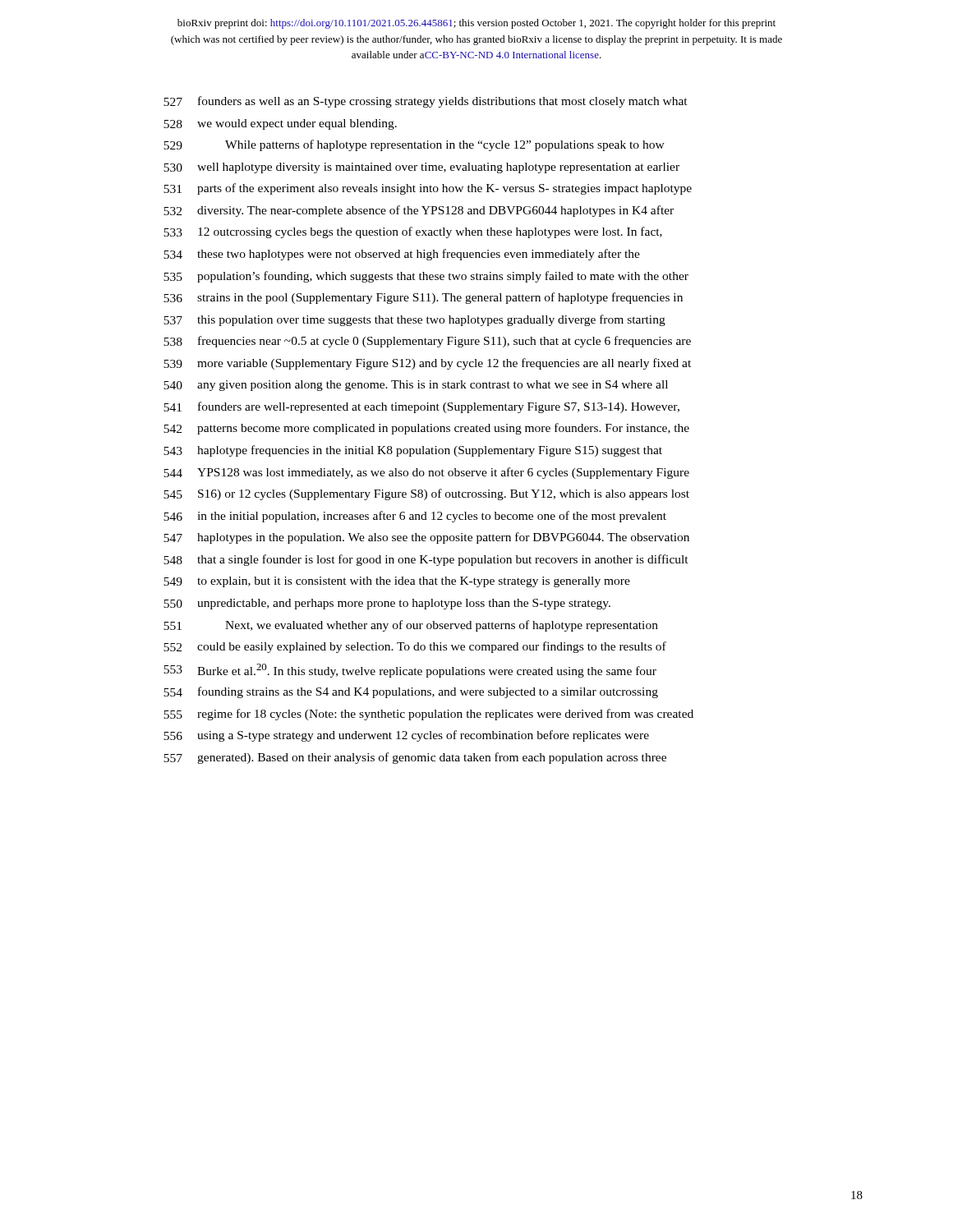Screen dimensions: 1232x953
Task: Click the passage that begins "543 haplotype frequencies in the initial K8 population"
Action: pyautogui.click(x=501, y=450)
